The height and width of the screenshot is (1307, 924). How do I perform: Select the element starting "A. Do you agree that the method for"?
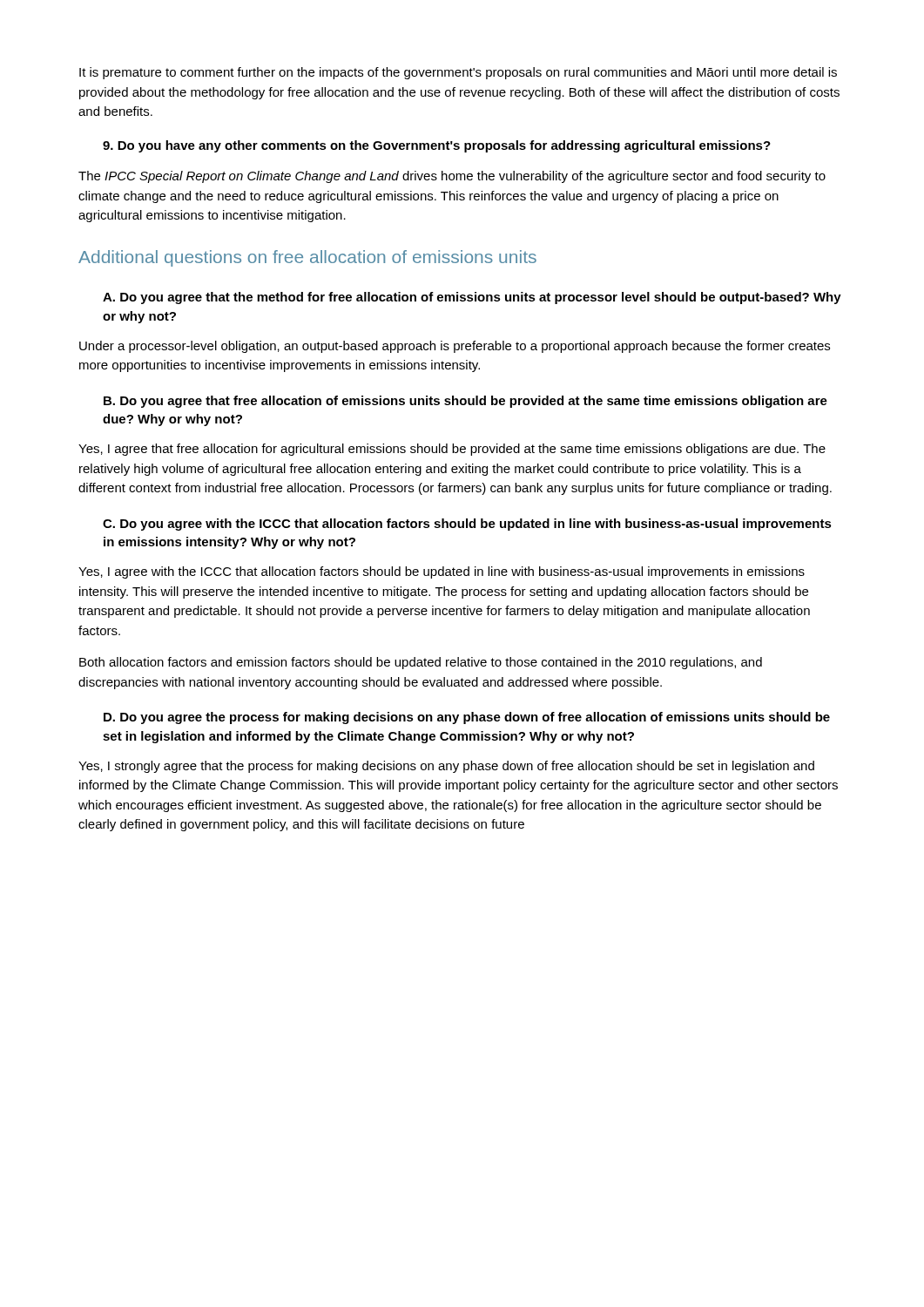[x=474, y=306]
